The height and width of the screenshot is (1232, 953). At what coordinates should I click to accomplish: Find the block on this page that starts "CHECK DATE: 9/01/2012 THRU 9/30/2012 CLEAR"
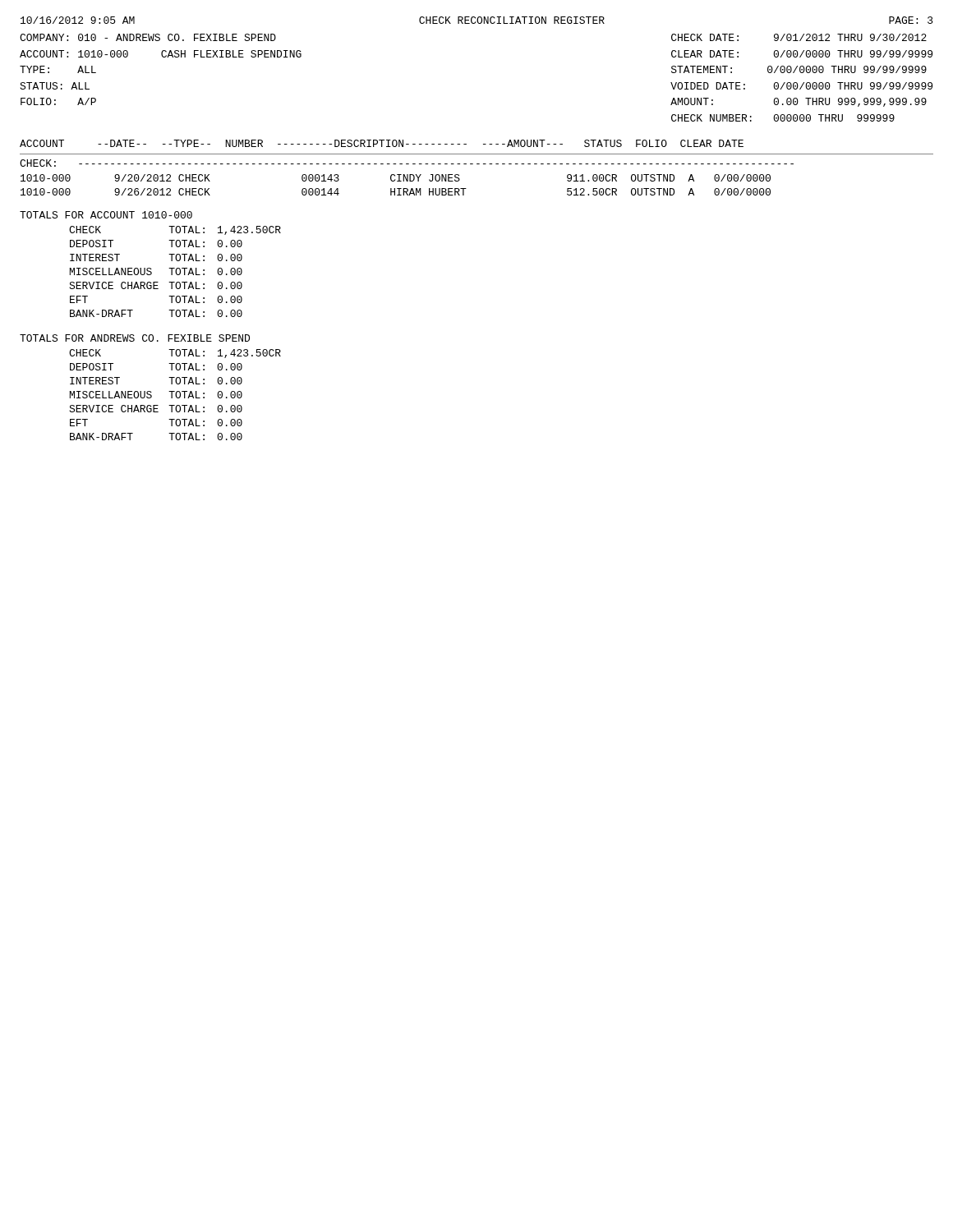(x=802, y=78)
